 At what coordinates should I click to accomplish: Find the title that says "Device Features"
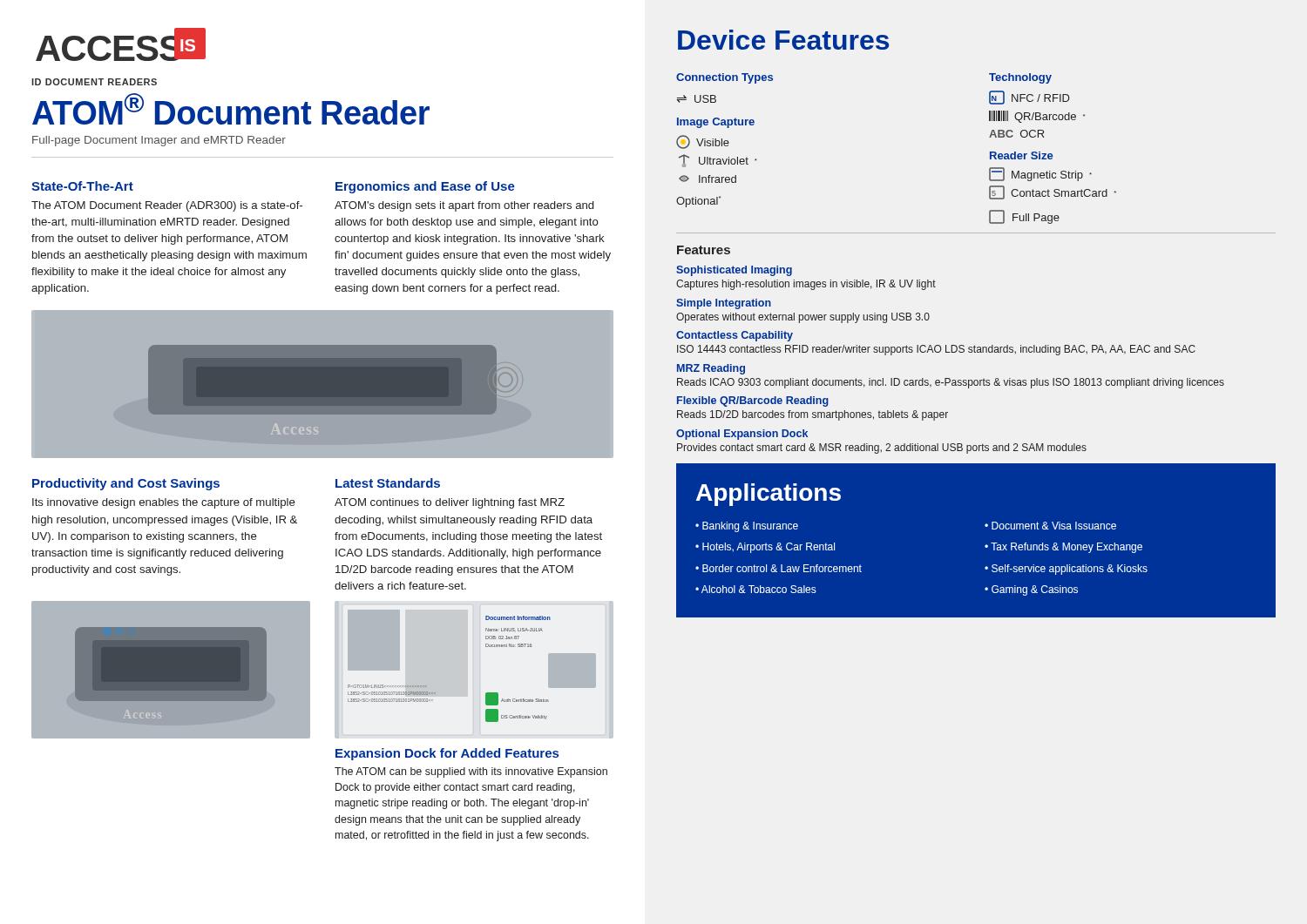click(783, 40)
